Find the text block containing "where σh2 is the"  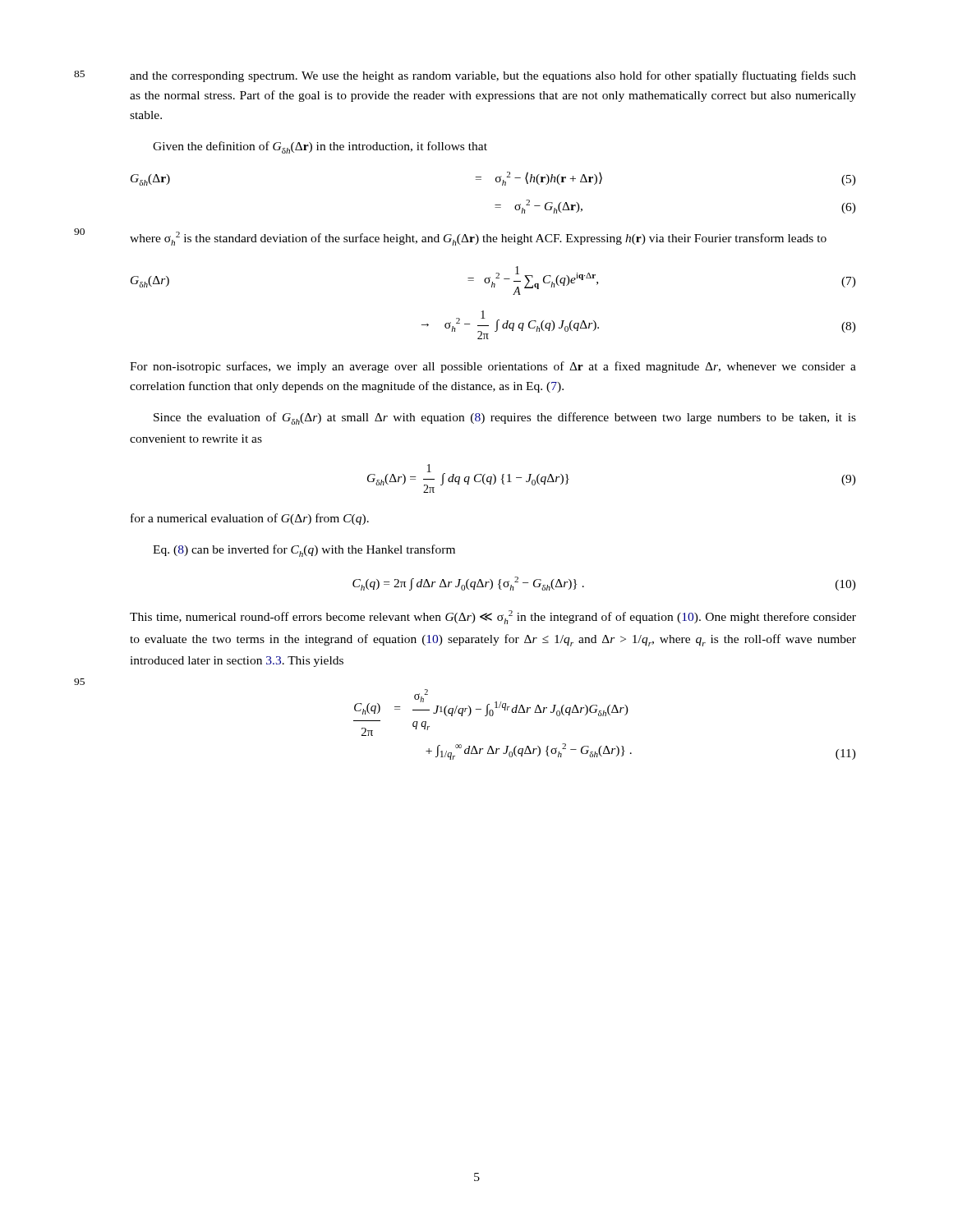[x=478, y=239]
